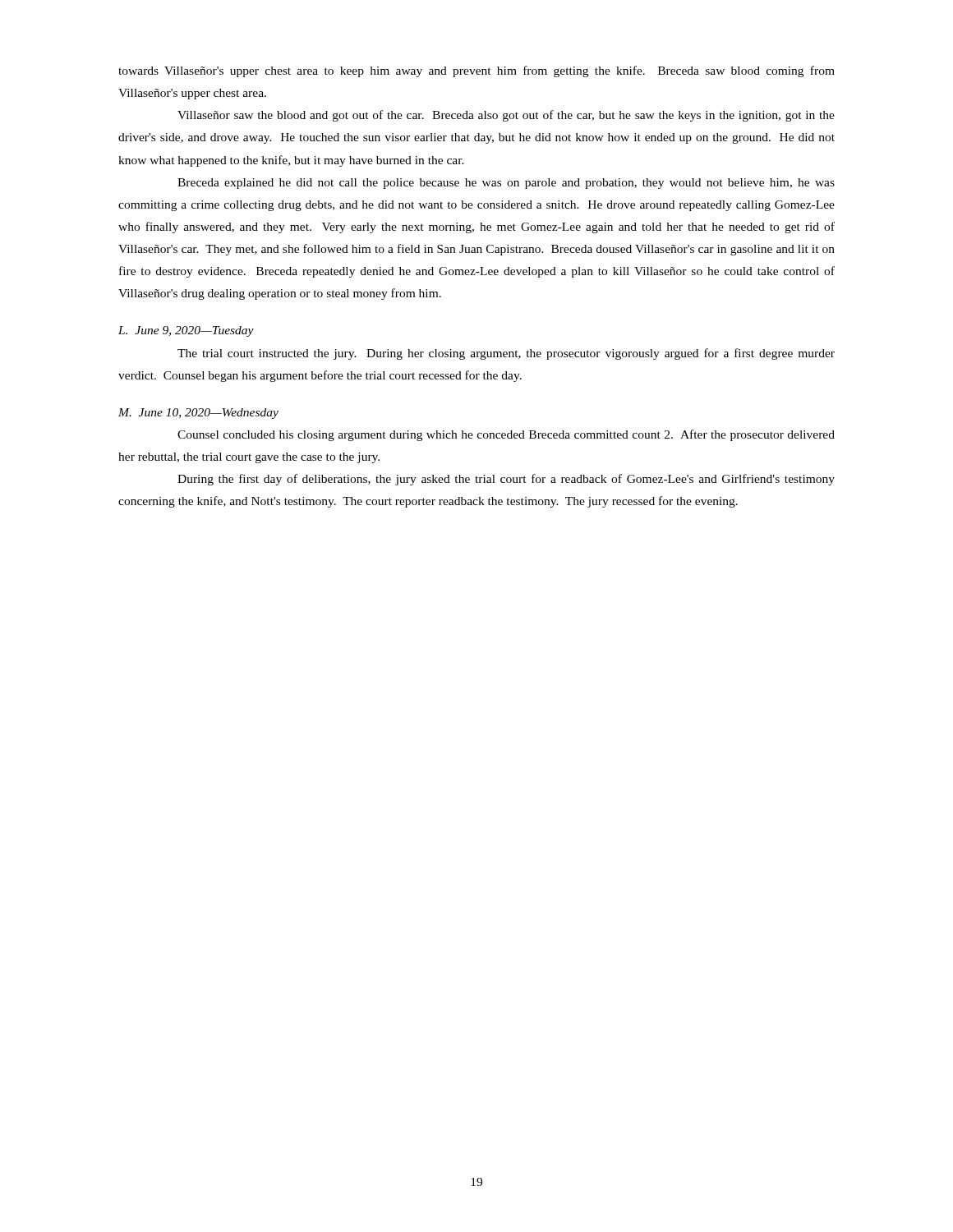The image size is (953, 1232).
Task: Find the text block with the text "Breceda explained he did"
Action: (x=476, y=237)
